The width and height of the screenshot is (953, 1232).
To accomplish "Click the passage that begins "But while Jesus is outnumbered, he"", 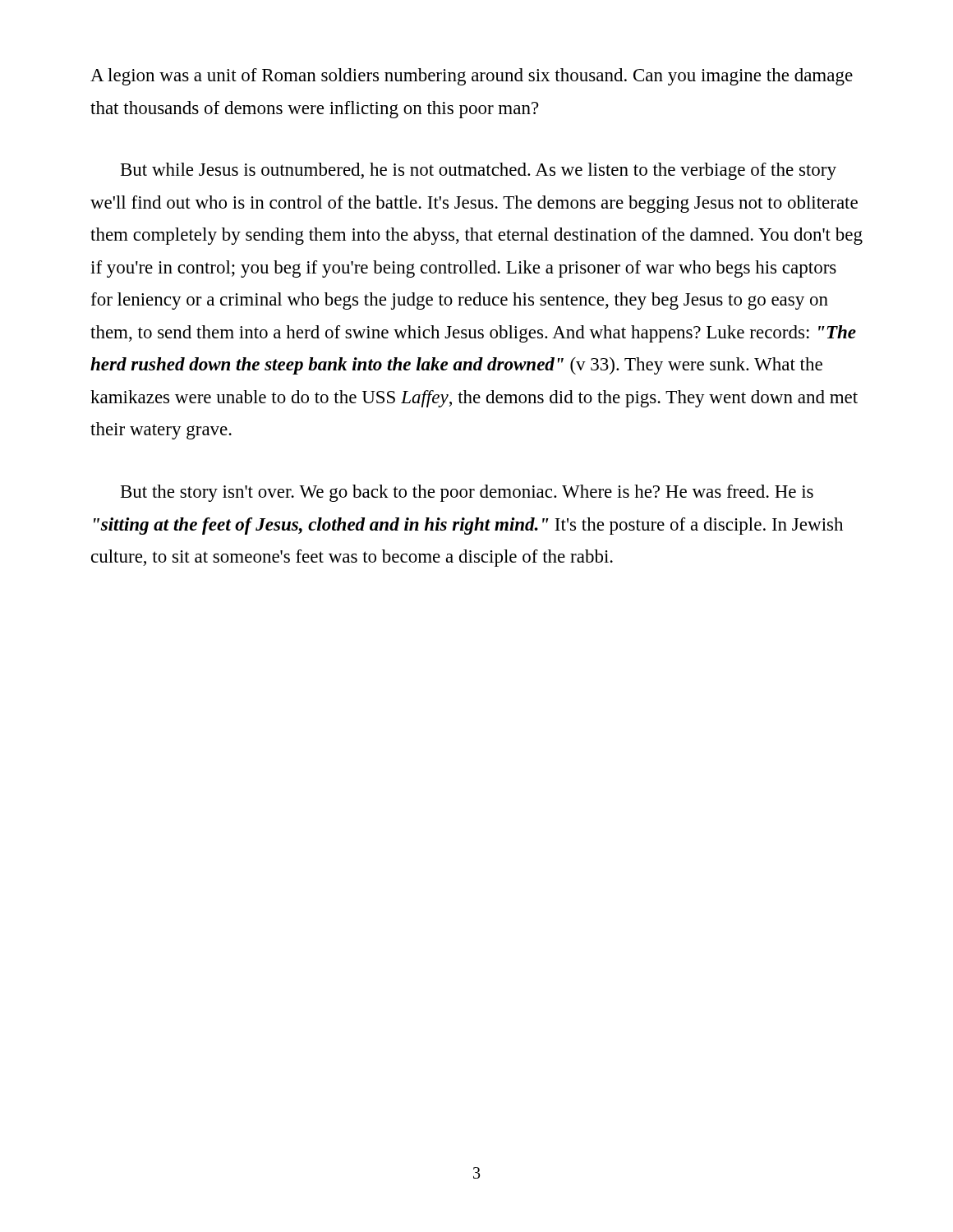I will (476, 300).
